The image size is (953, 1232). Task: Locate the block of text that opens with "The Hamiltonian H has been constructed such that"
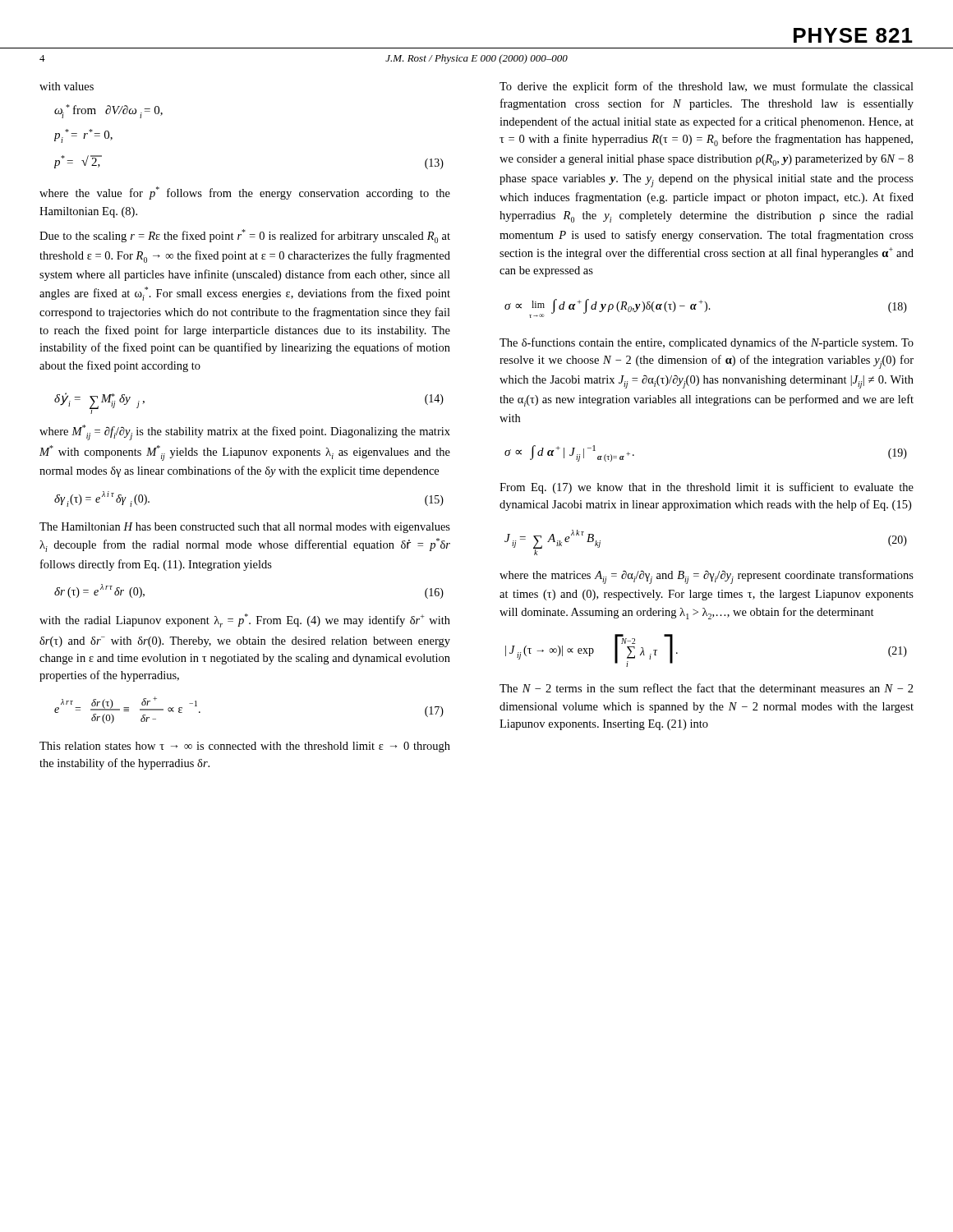(x=245, y=545)
